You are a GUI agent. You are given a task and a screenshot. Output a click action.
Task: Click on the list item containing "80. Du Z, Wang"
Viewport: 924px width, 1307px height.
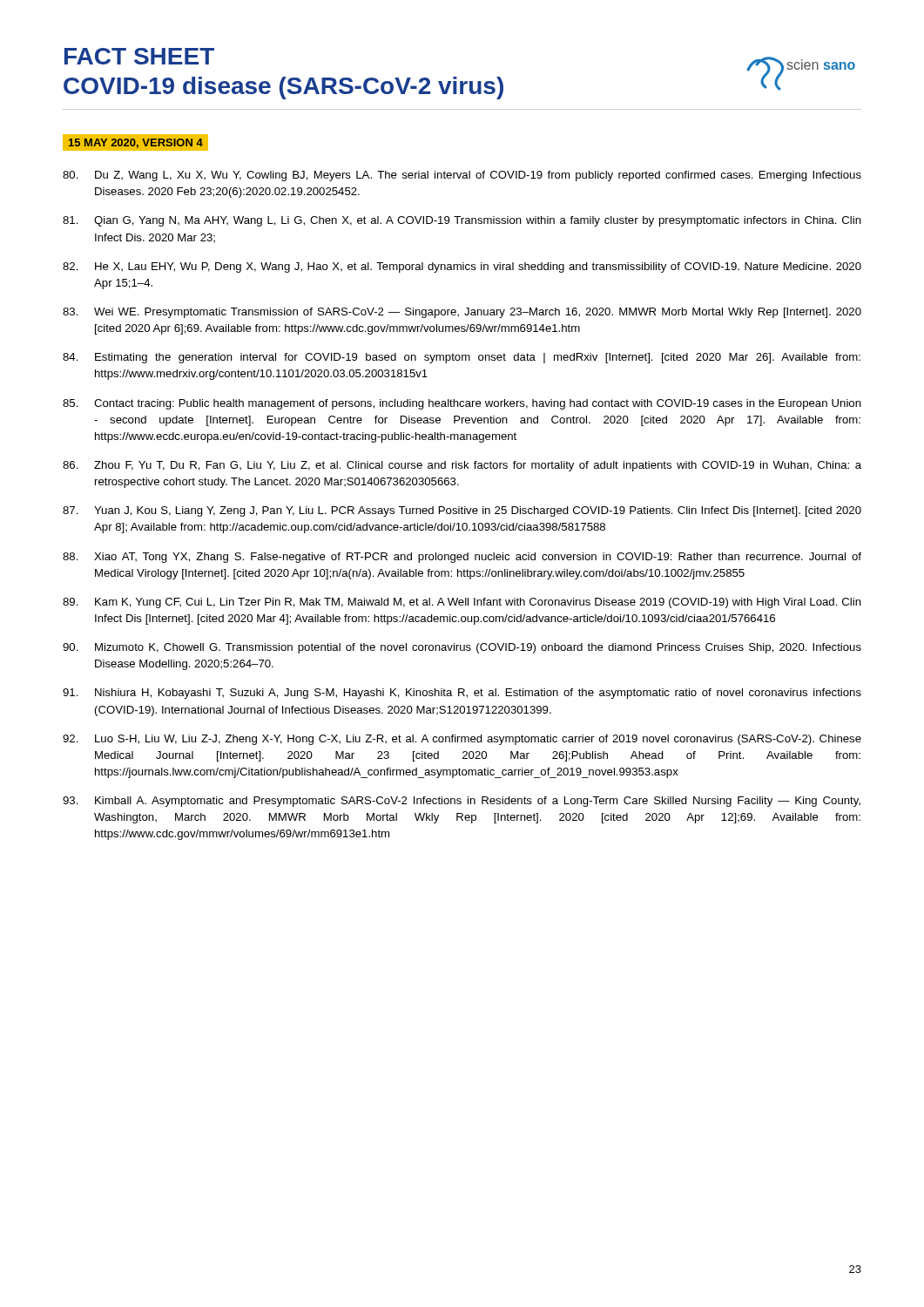462,183
